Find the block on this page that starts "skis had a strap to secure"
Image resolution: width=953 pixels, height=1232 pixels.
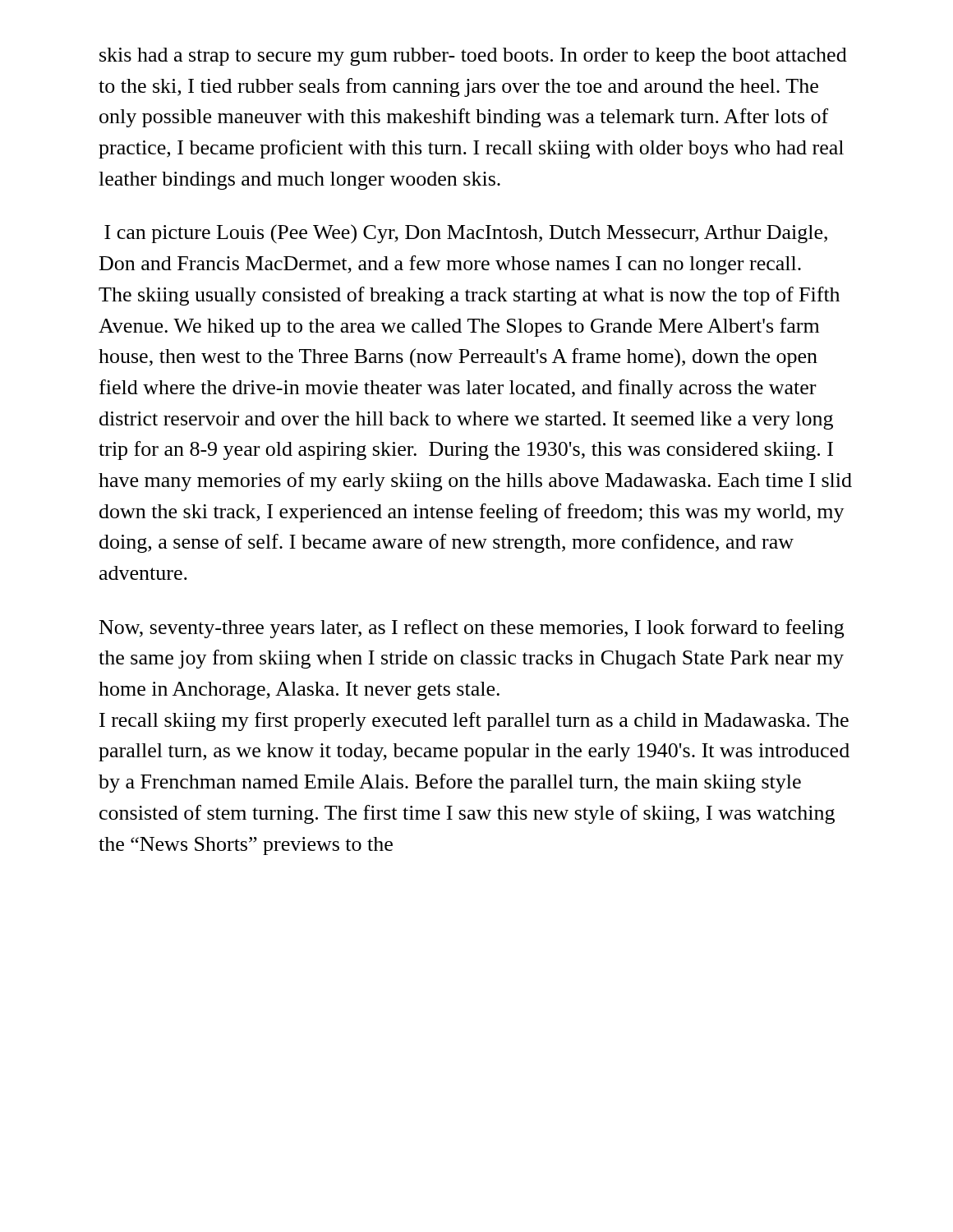473,117
